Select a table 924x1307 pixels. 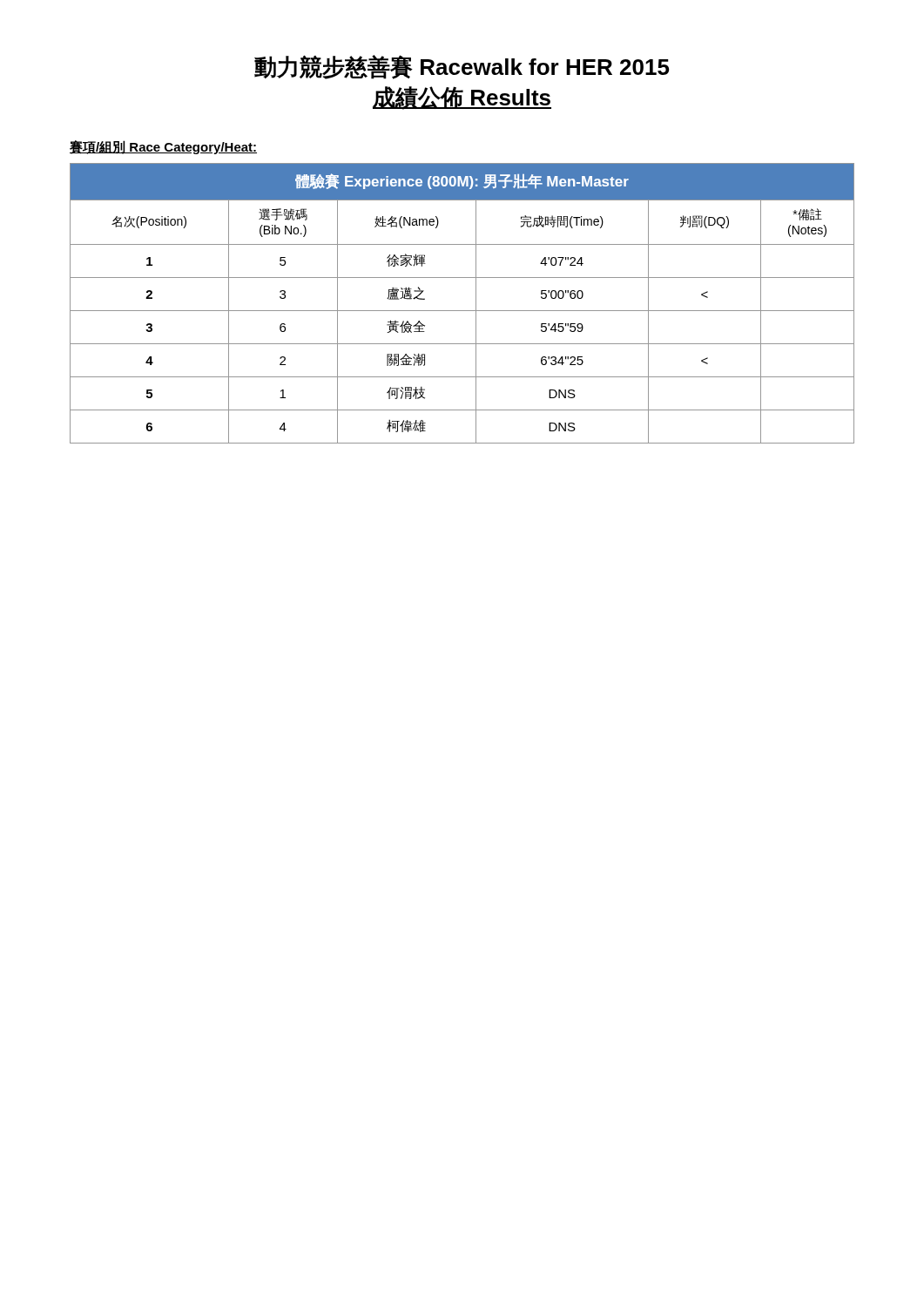(x=462, y=303)
